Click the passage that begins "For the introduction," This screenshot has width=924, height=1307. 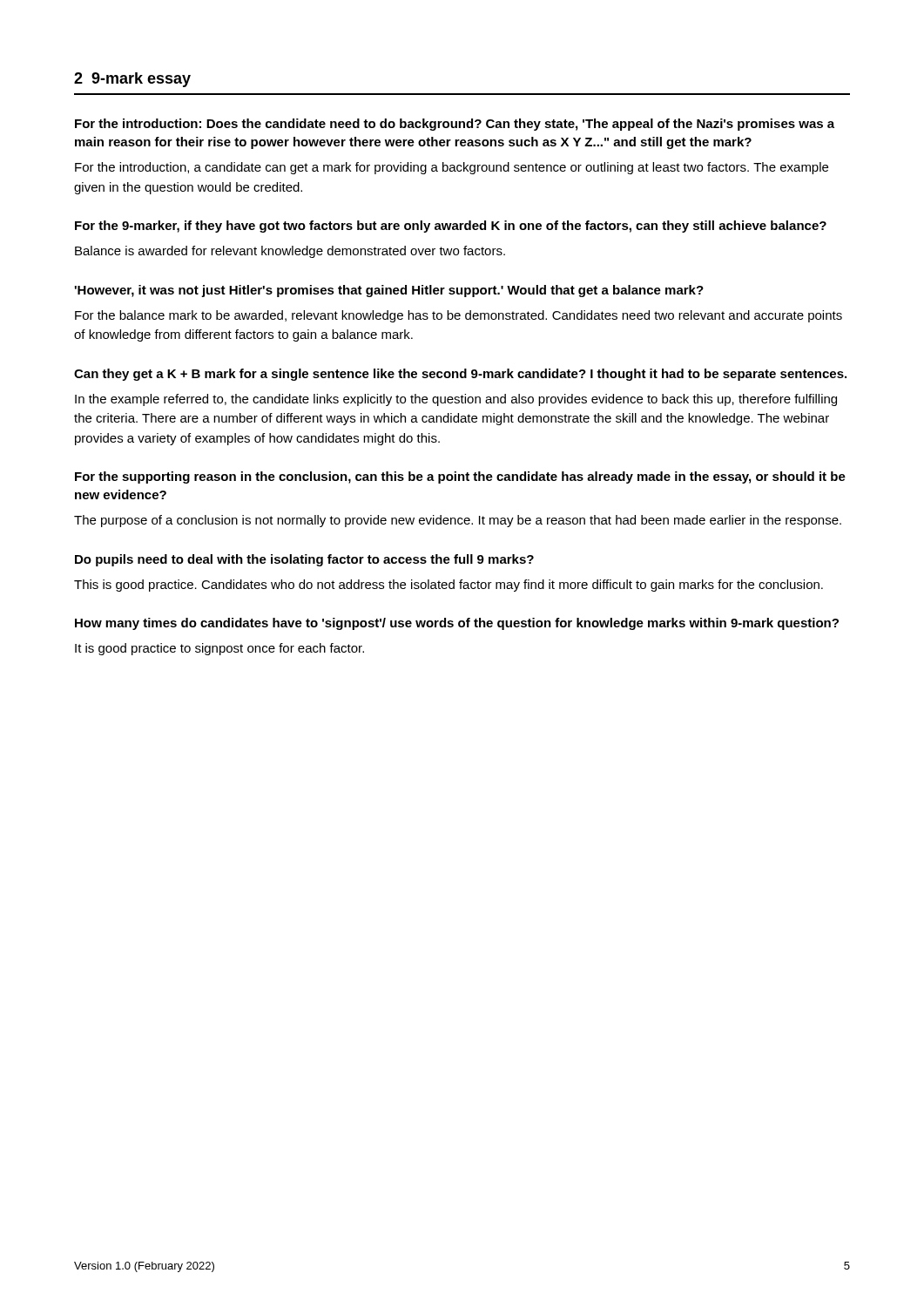pos(452,177)
